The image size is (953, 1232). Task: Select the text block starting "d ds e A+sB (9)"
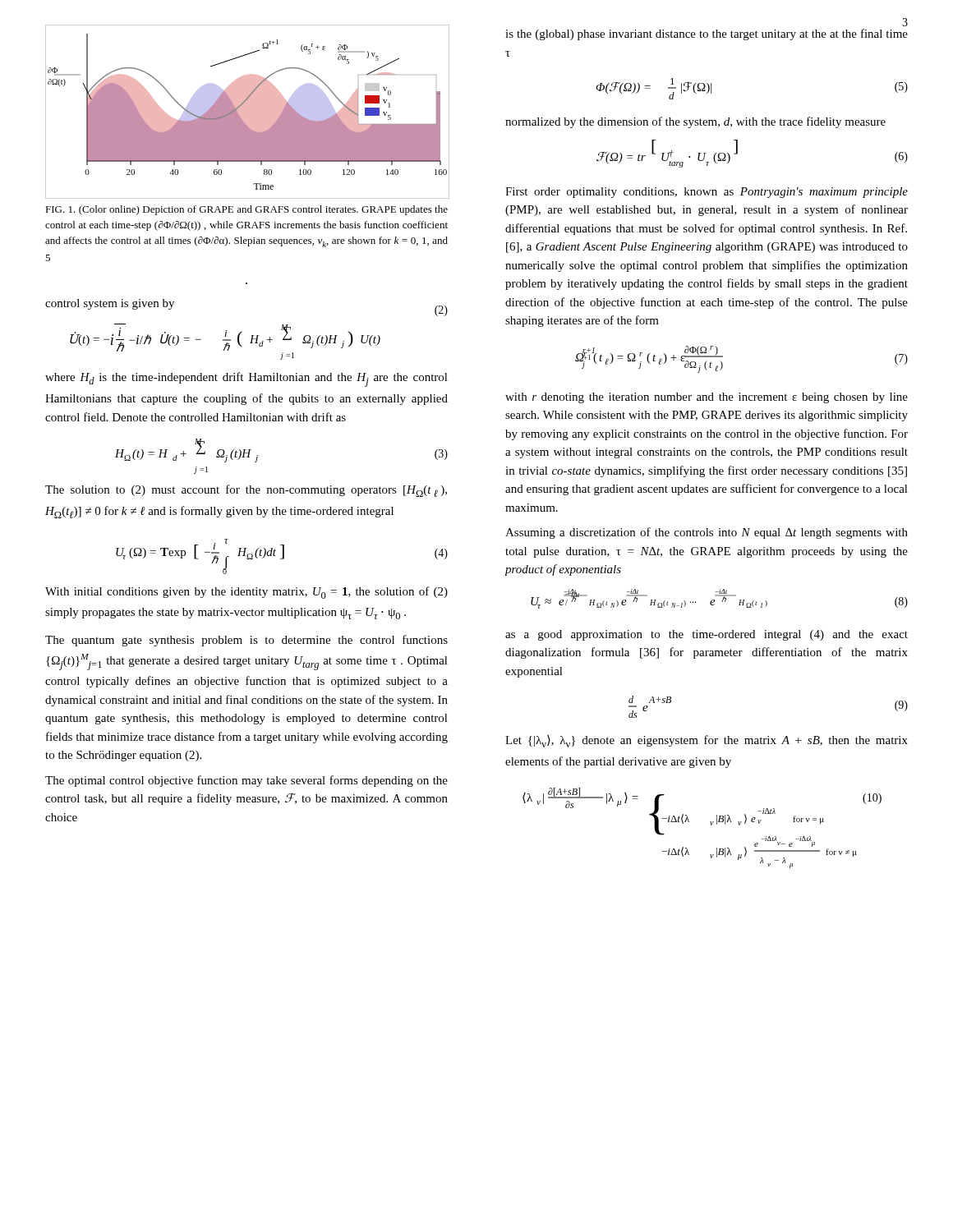click(x=648, y=707)
